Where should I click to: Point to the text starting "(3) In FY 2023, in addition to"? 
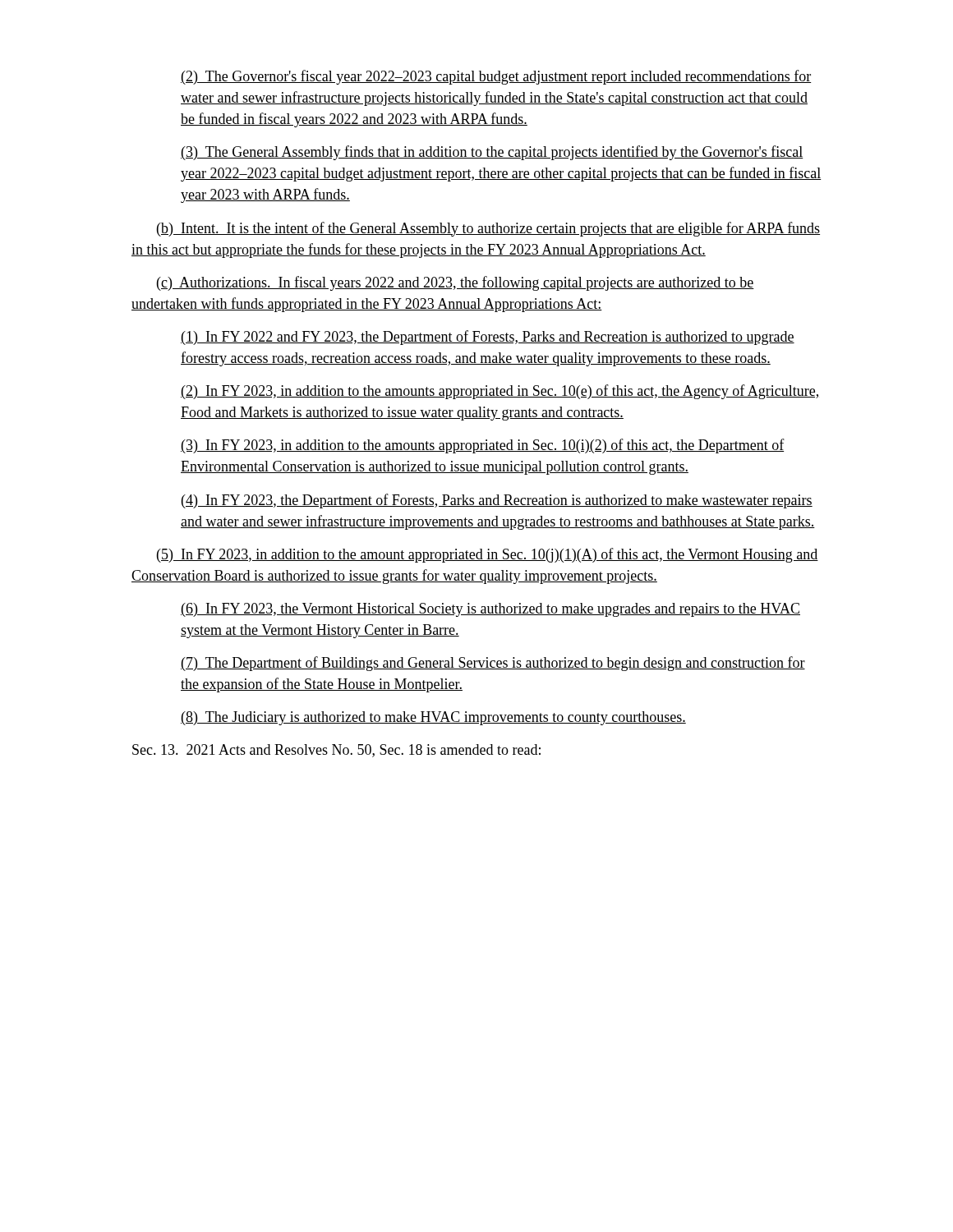[482, 456]
